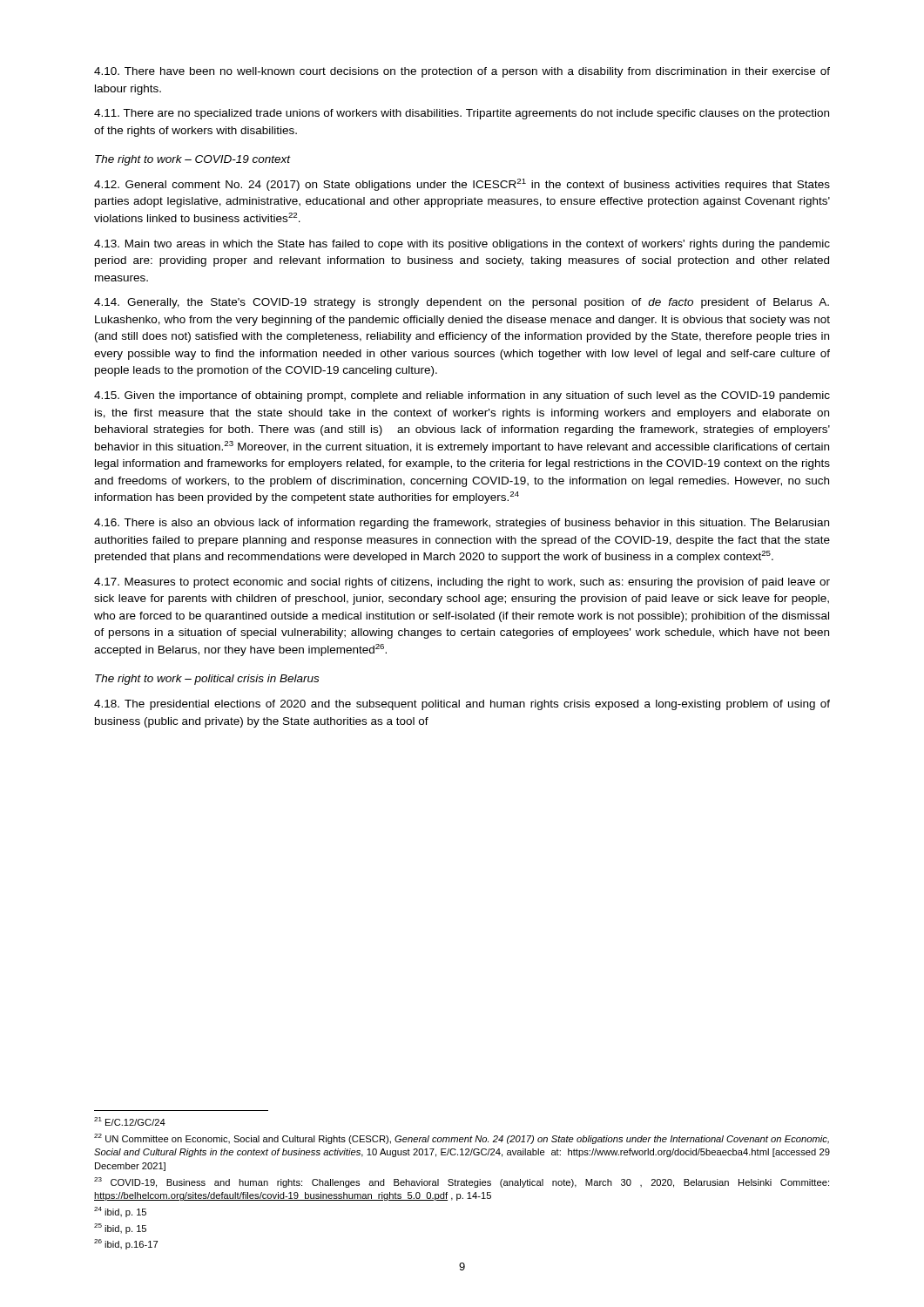Point to the region starting "23 COVID-19, Business and human rights: Challenges"
The image size is (924, 1307).
point(462,1189)
